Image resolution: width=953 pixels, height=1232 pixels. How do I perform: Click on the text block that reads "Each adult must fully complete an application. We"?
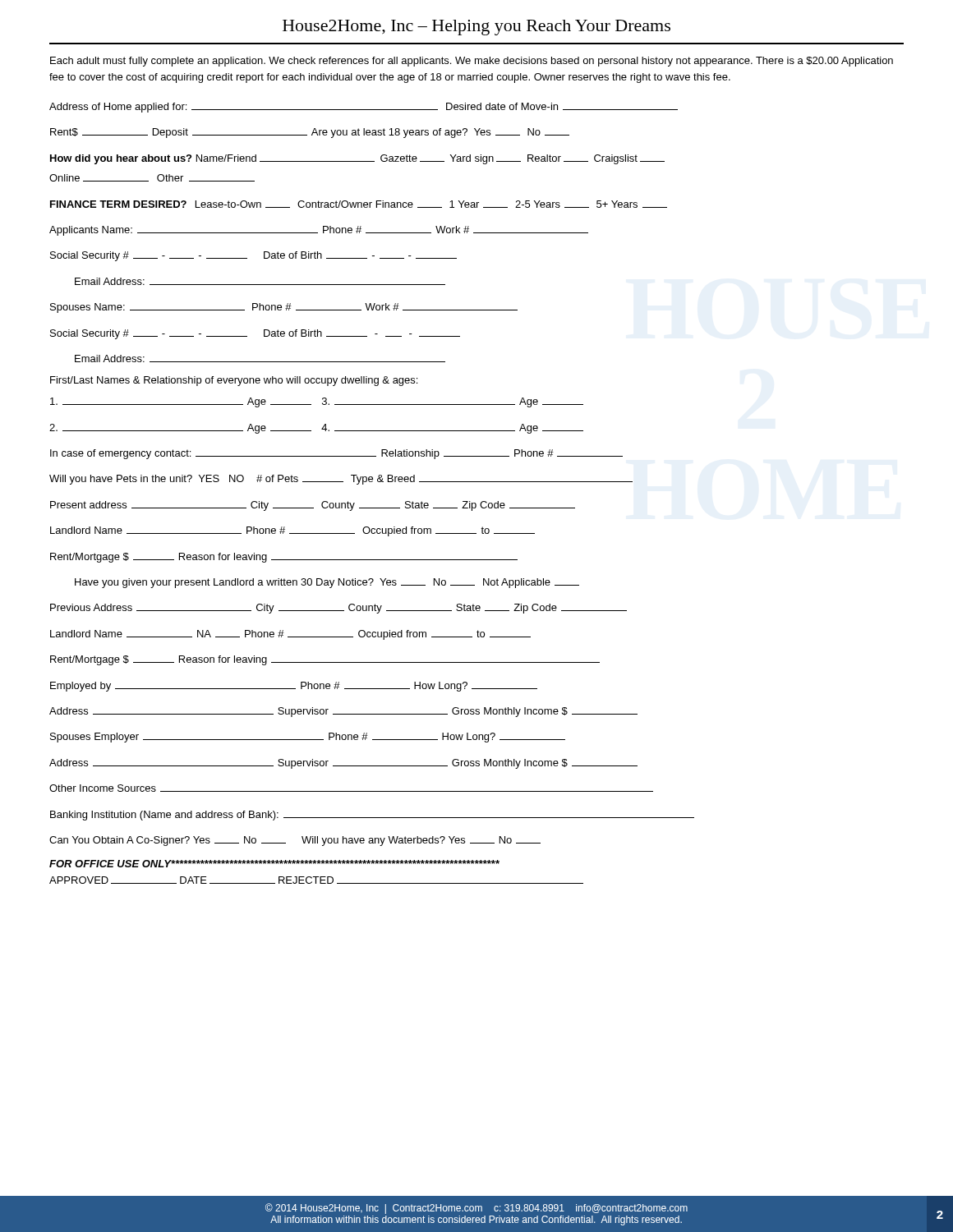471,68
